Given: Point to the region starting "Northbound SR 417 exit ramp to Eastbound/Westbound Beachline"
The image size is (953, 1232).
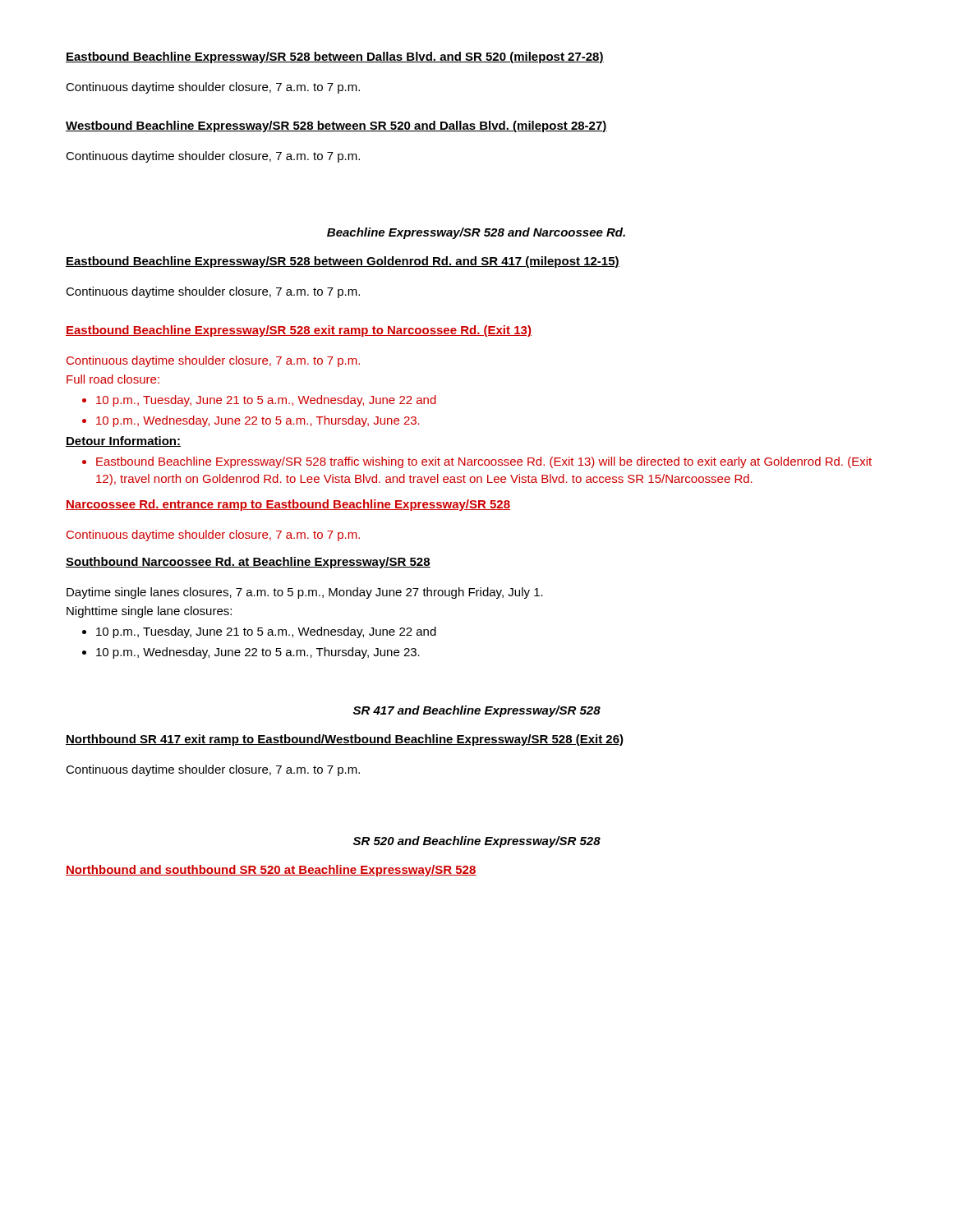Looking at the screenshot, I should (345, 739).
